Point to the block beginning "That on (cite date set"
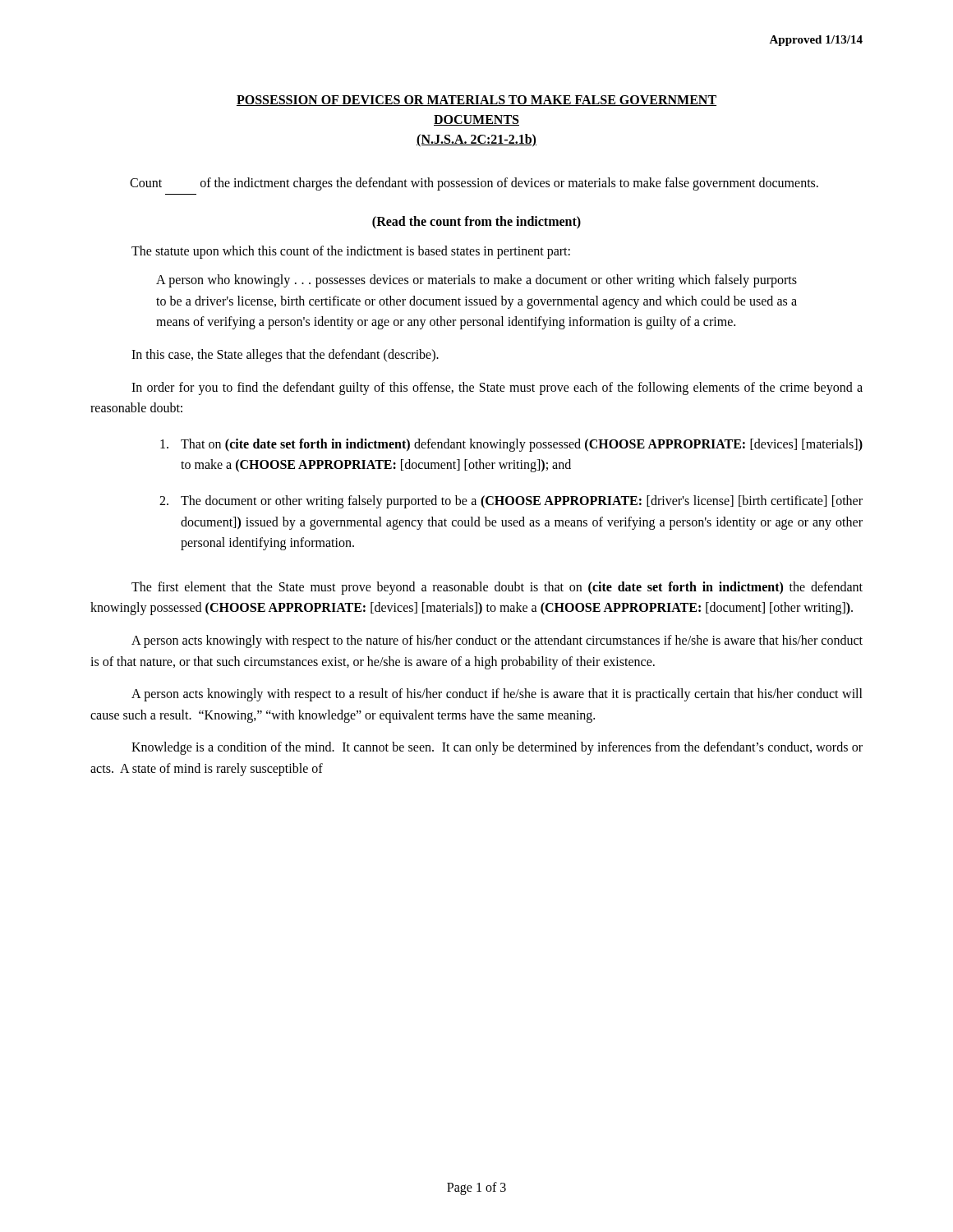This screenshot has height=1232, width=953. [x=501, y=454]
